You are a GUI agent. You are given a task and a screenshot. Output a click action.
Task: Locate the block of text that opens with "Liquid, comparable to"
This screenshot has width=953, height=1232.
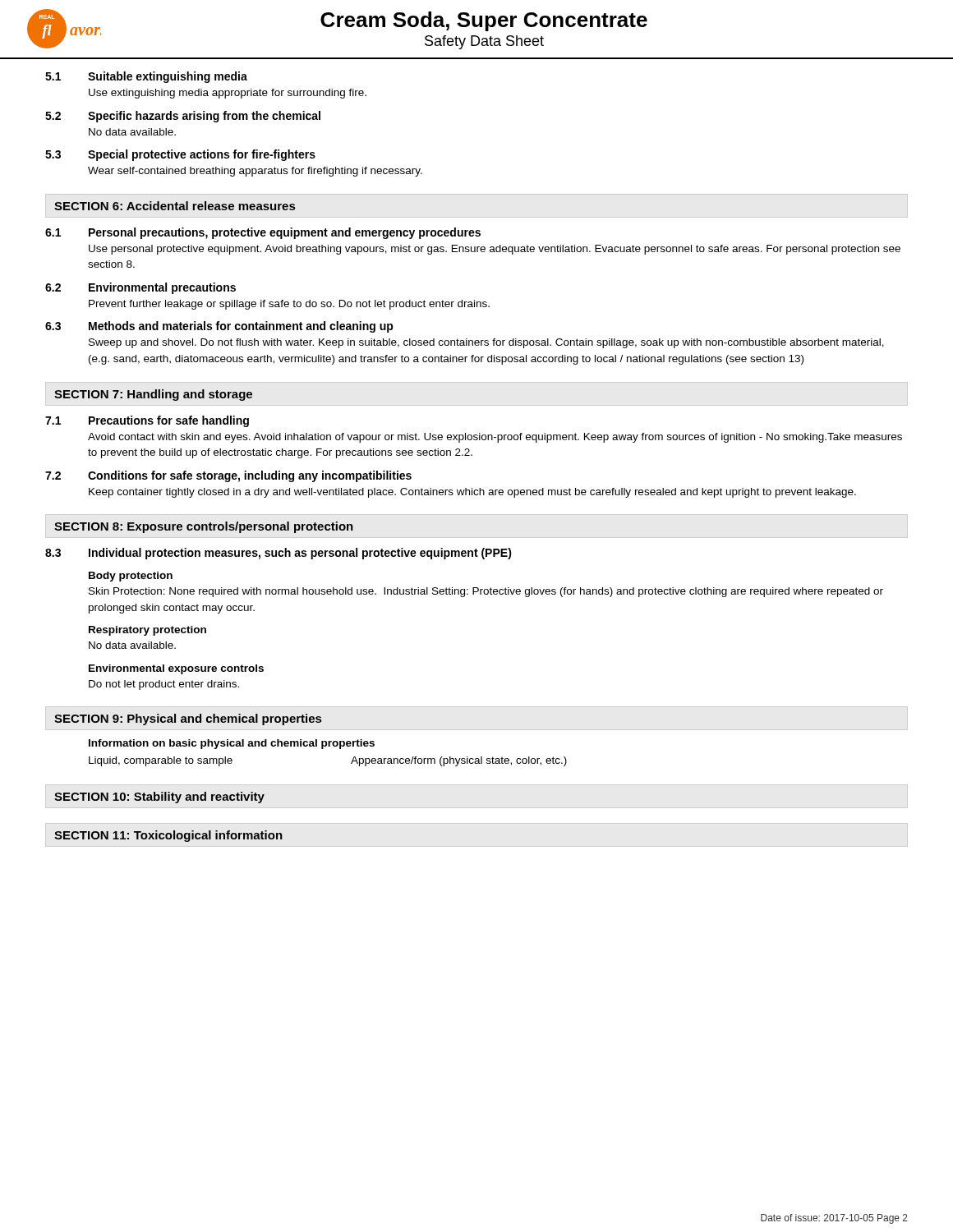[x=498, y=761]
